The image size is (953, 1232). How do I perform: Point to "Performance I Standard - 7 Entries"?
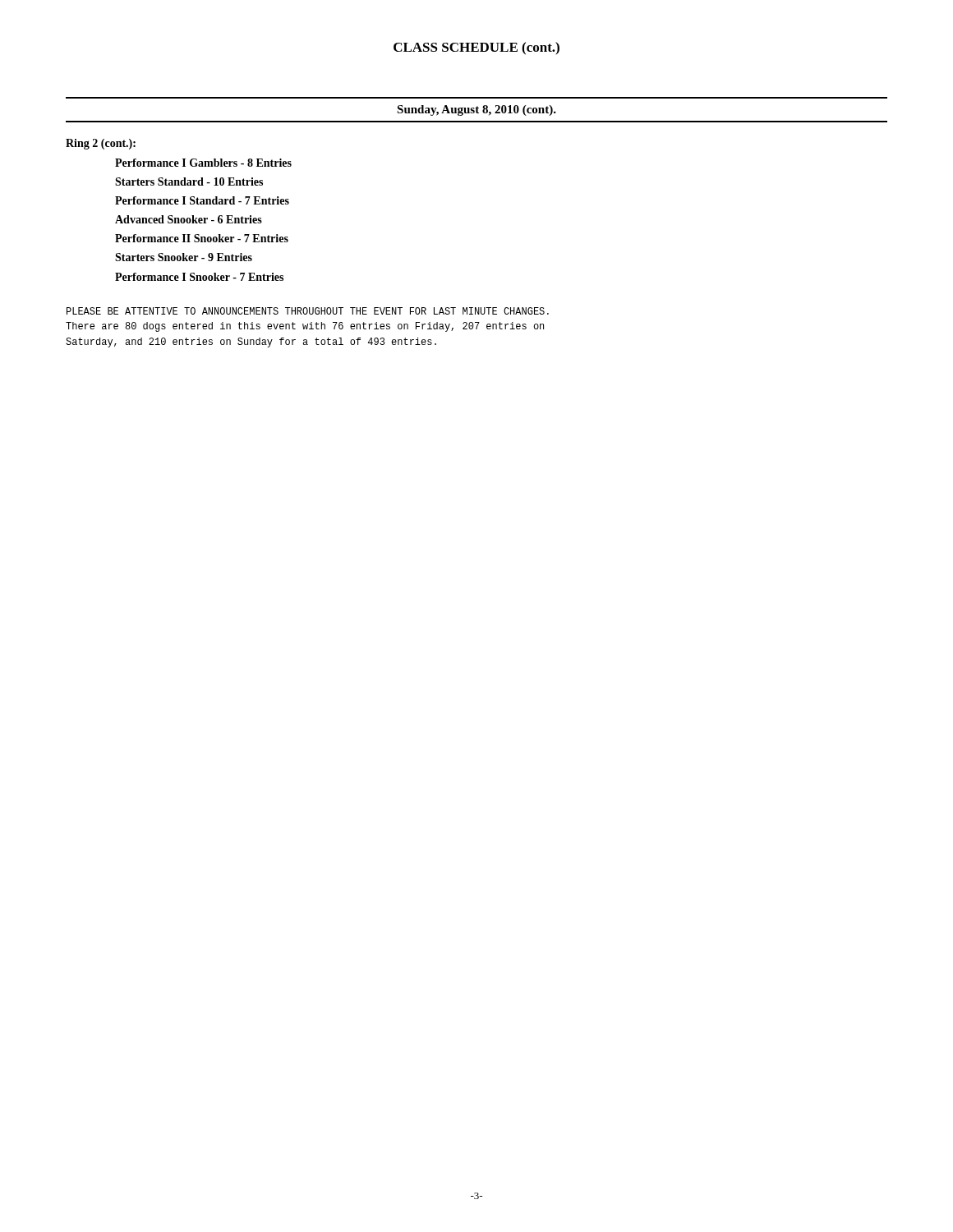click(x=202, y=201)
